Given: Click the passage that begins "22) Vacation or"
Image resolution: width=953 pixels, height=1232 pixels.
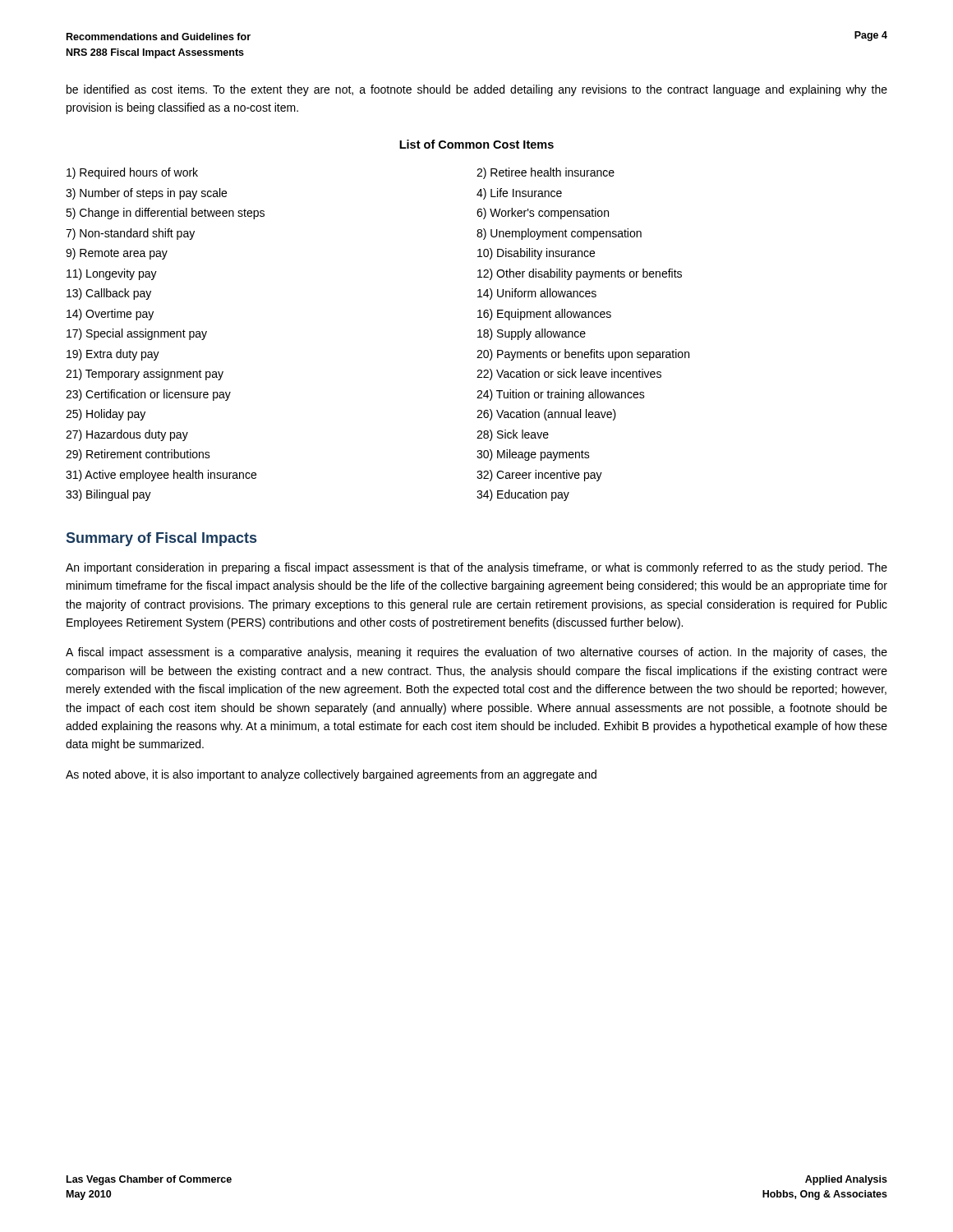Looking at the screenshot, I should [569, 374].
